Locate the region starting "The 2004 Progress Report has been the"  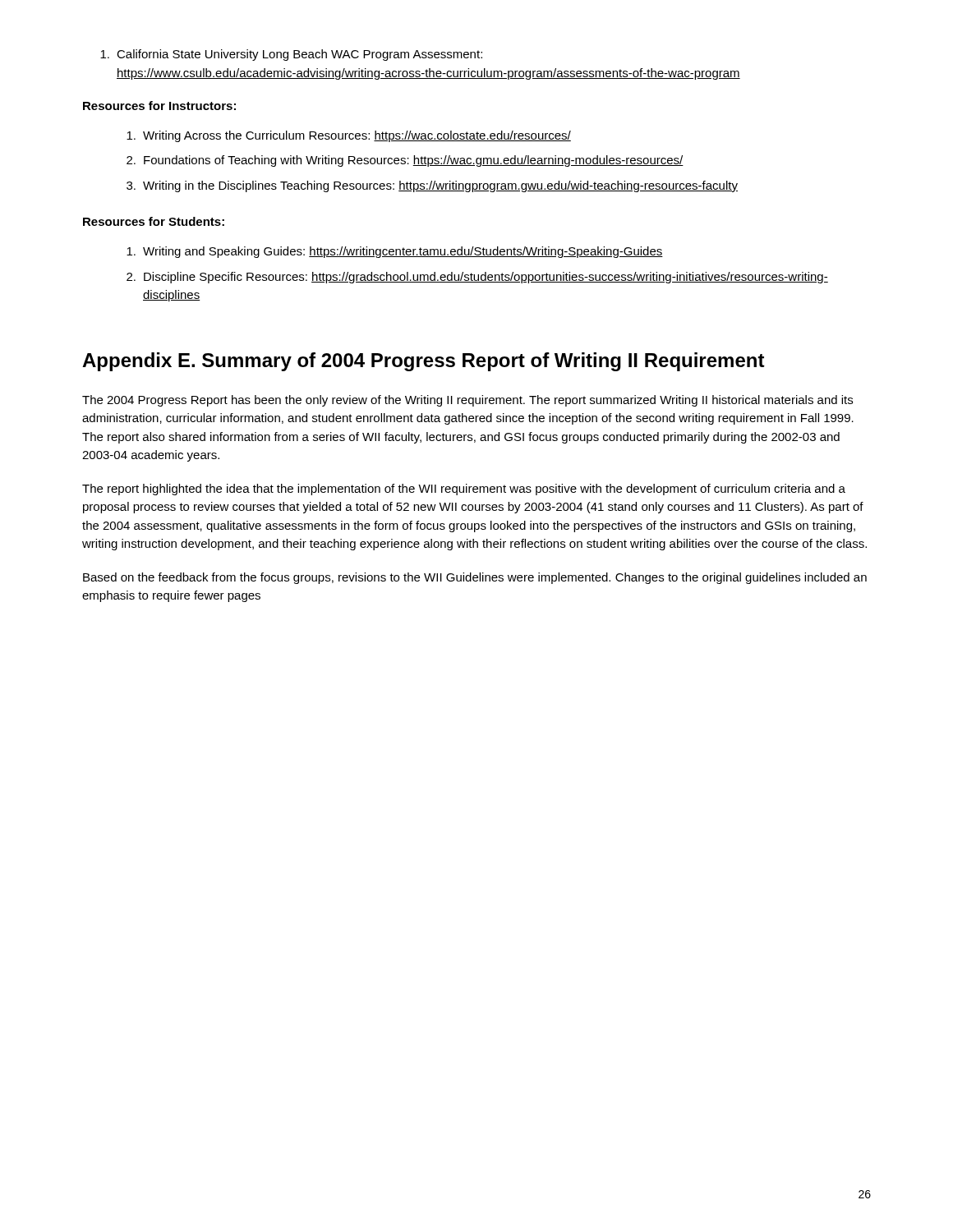point(468,427)
